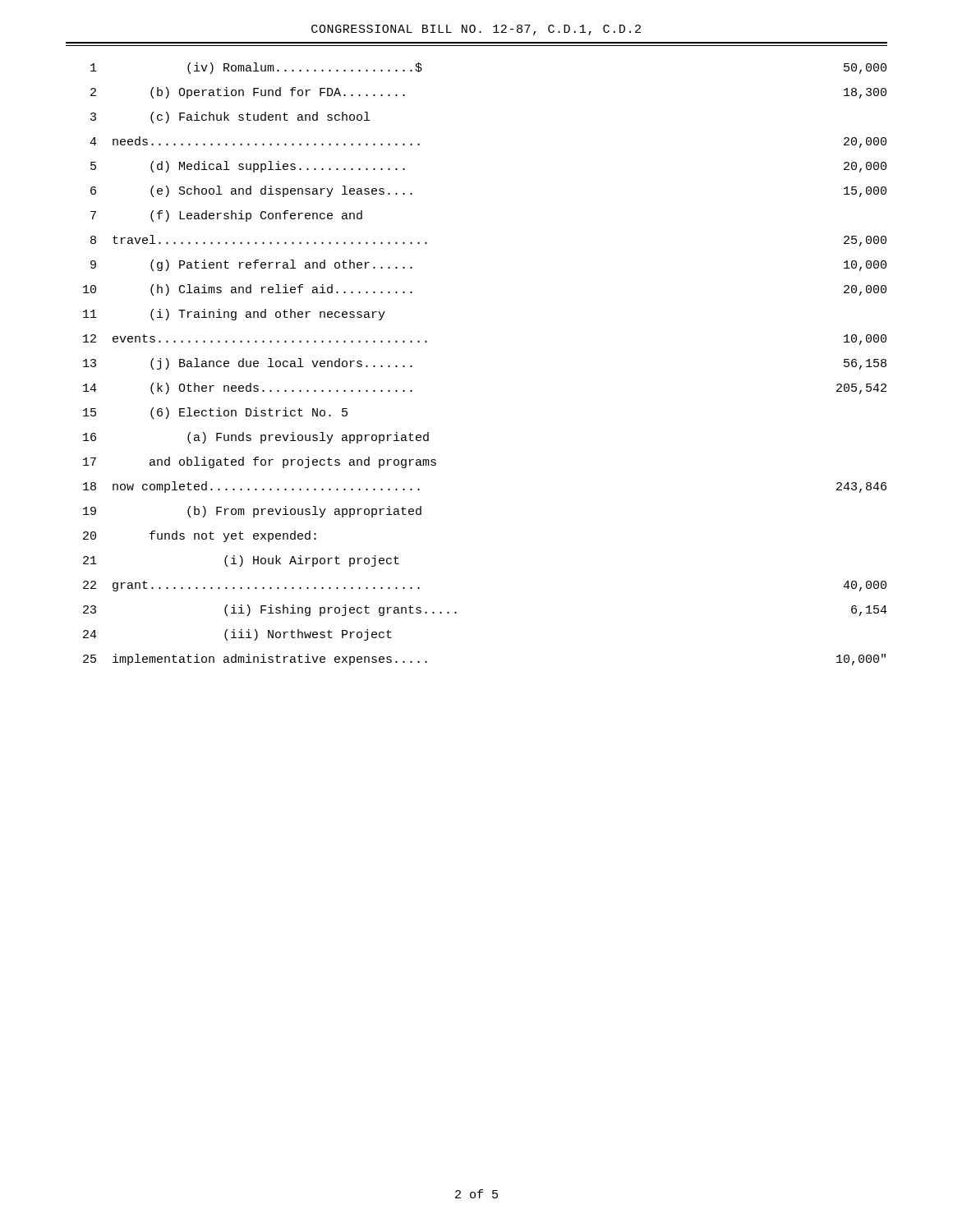Click the passage that begins "2 (b) Operation Fund"
This screenshot has width=953, height=1232.
(93, 92)
